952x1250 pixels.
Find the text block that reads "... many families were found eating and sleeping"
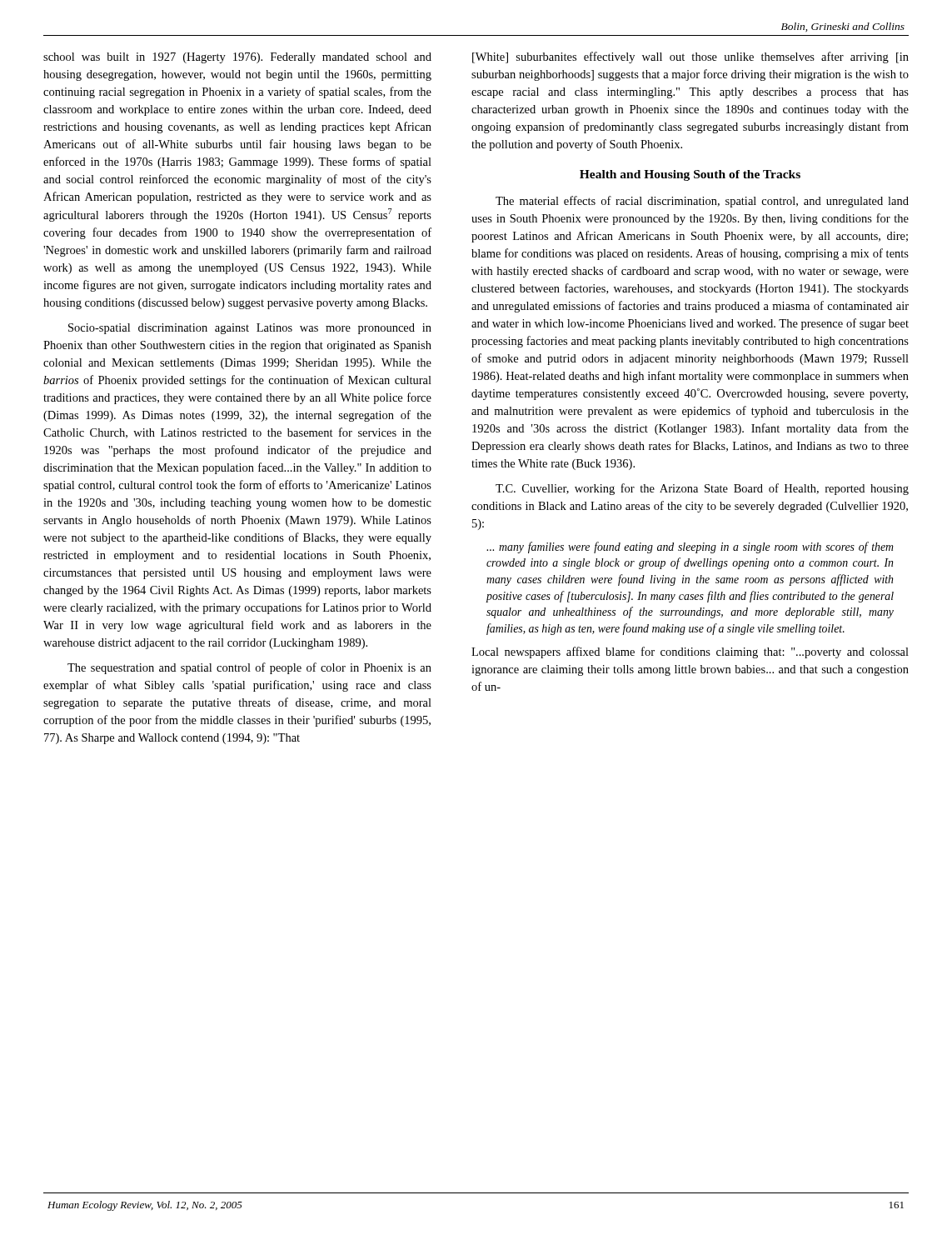coord(690,588)
